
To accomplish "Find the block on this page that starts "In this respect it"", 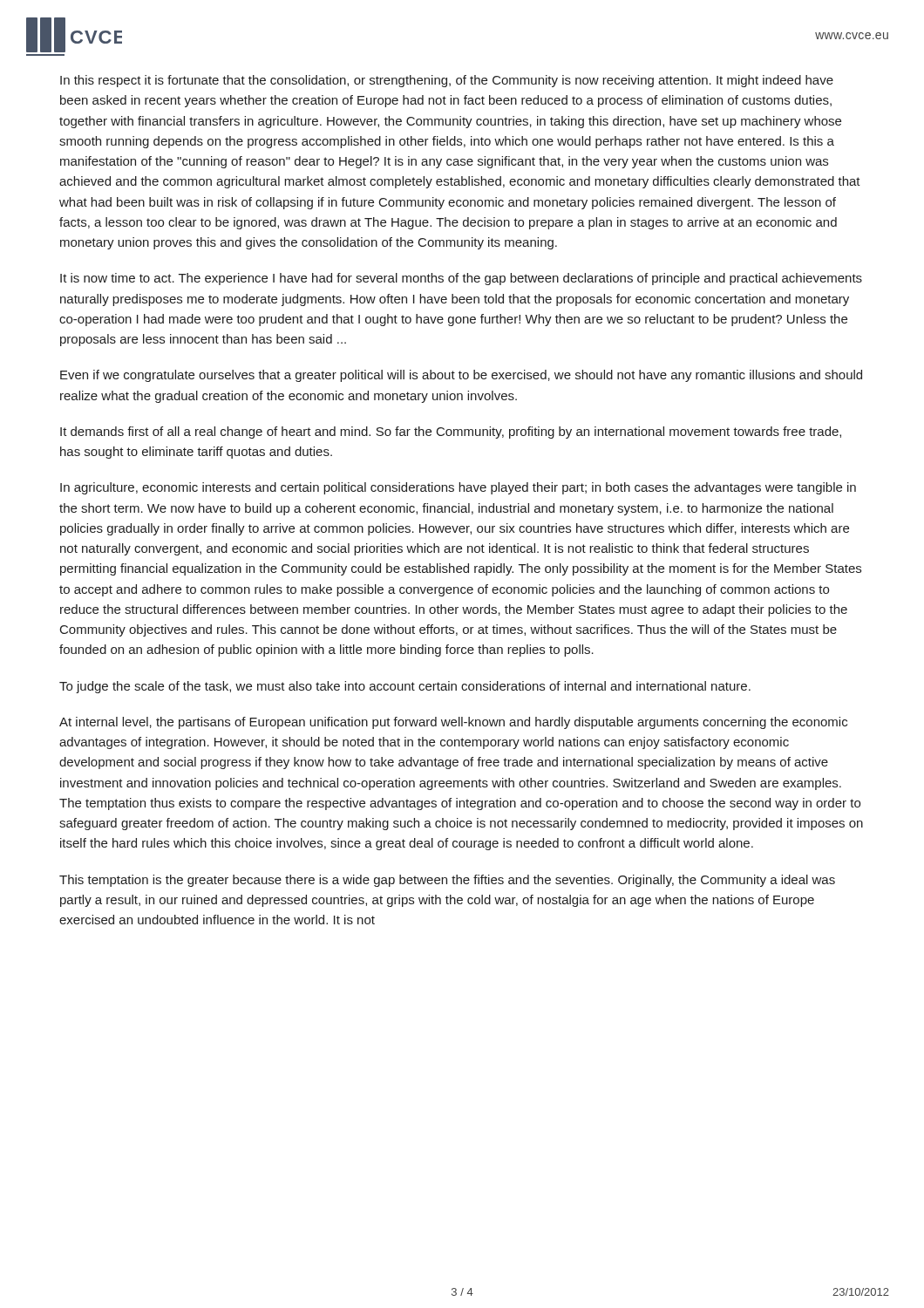I will coord(460,161).
